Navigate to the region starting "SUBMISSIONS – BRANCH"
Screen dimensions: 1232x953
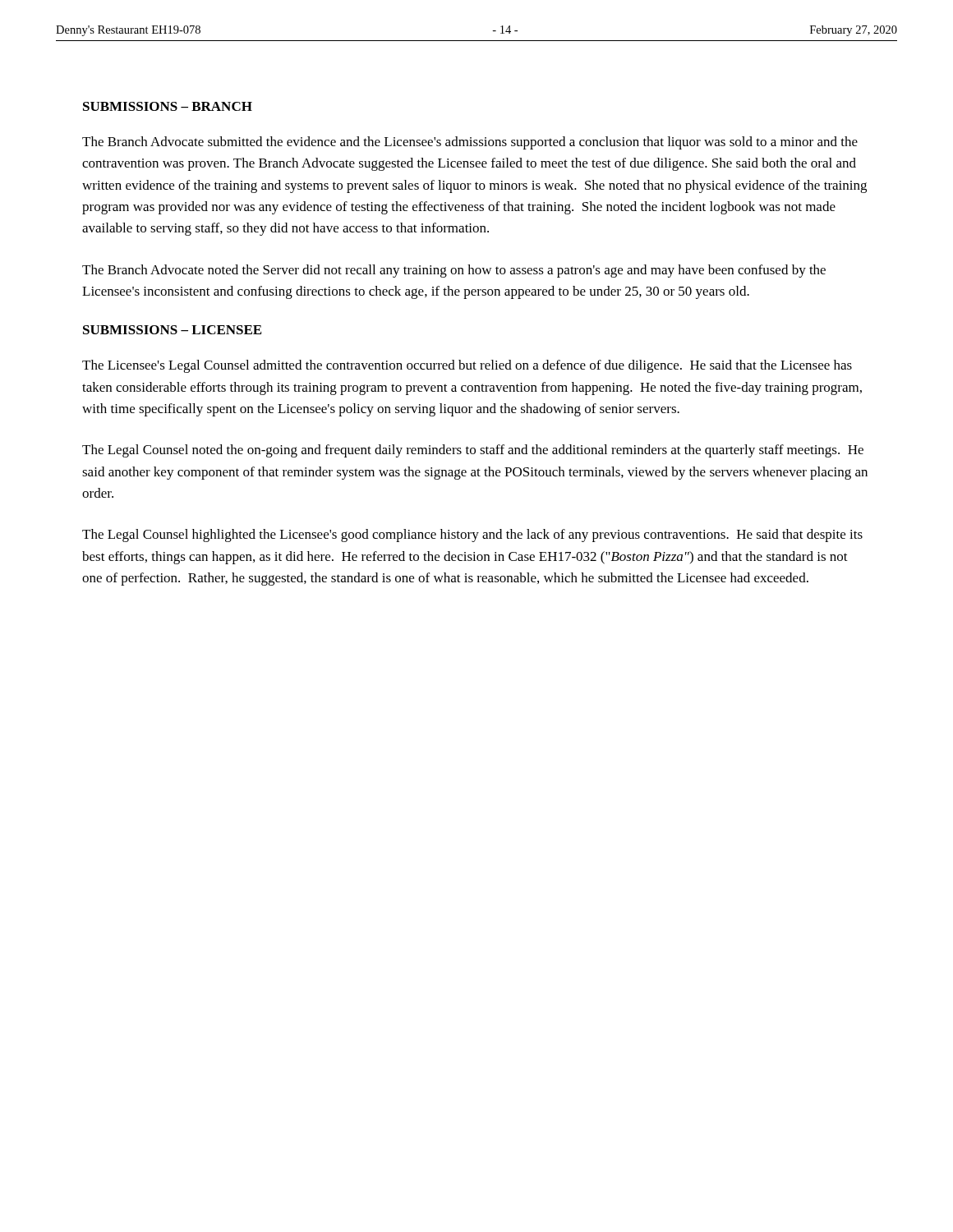[167, 106]
